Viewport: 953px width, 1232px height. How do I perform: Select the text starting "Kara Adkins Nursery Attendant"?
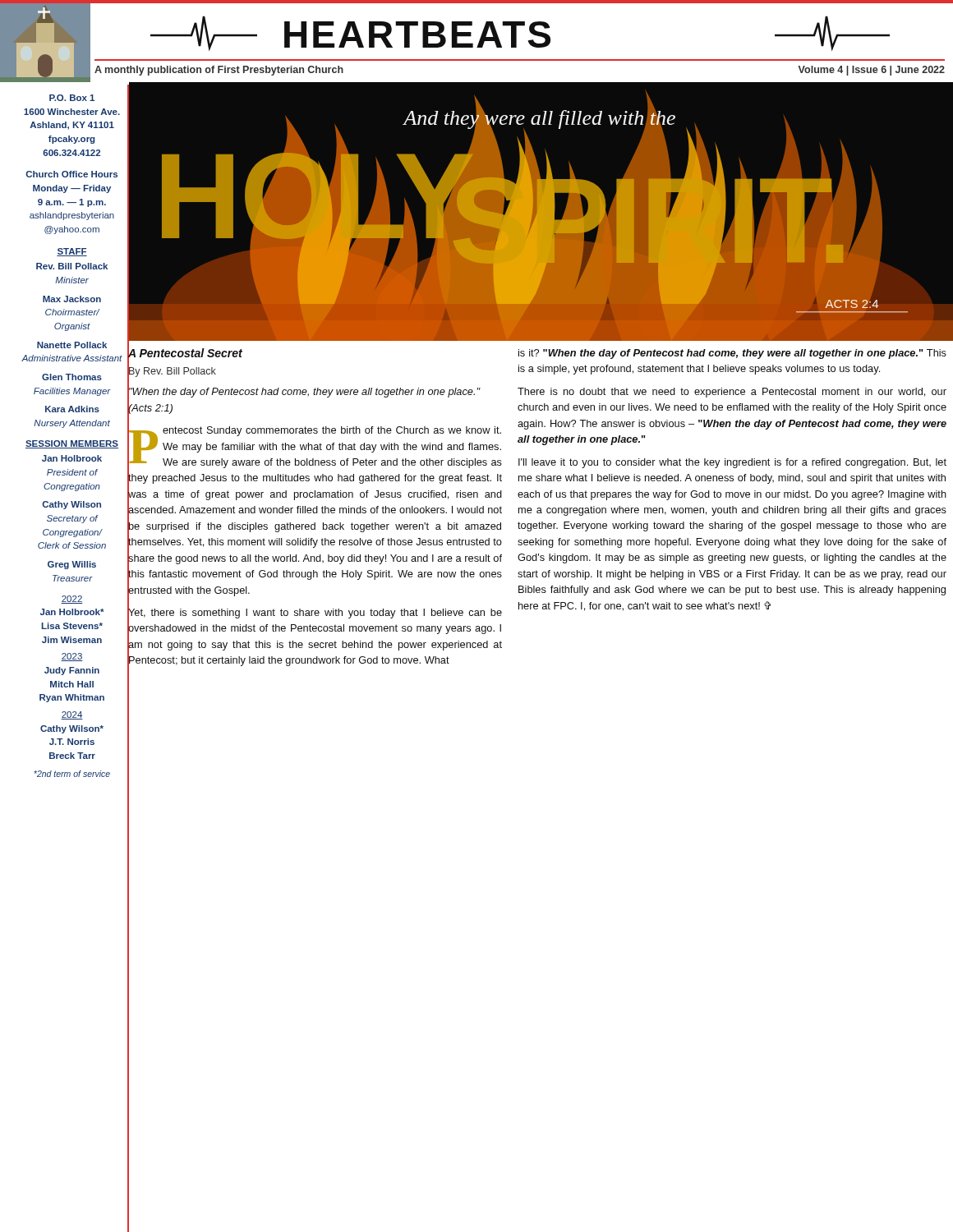pos(72,416)
